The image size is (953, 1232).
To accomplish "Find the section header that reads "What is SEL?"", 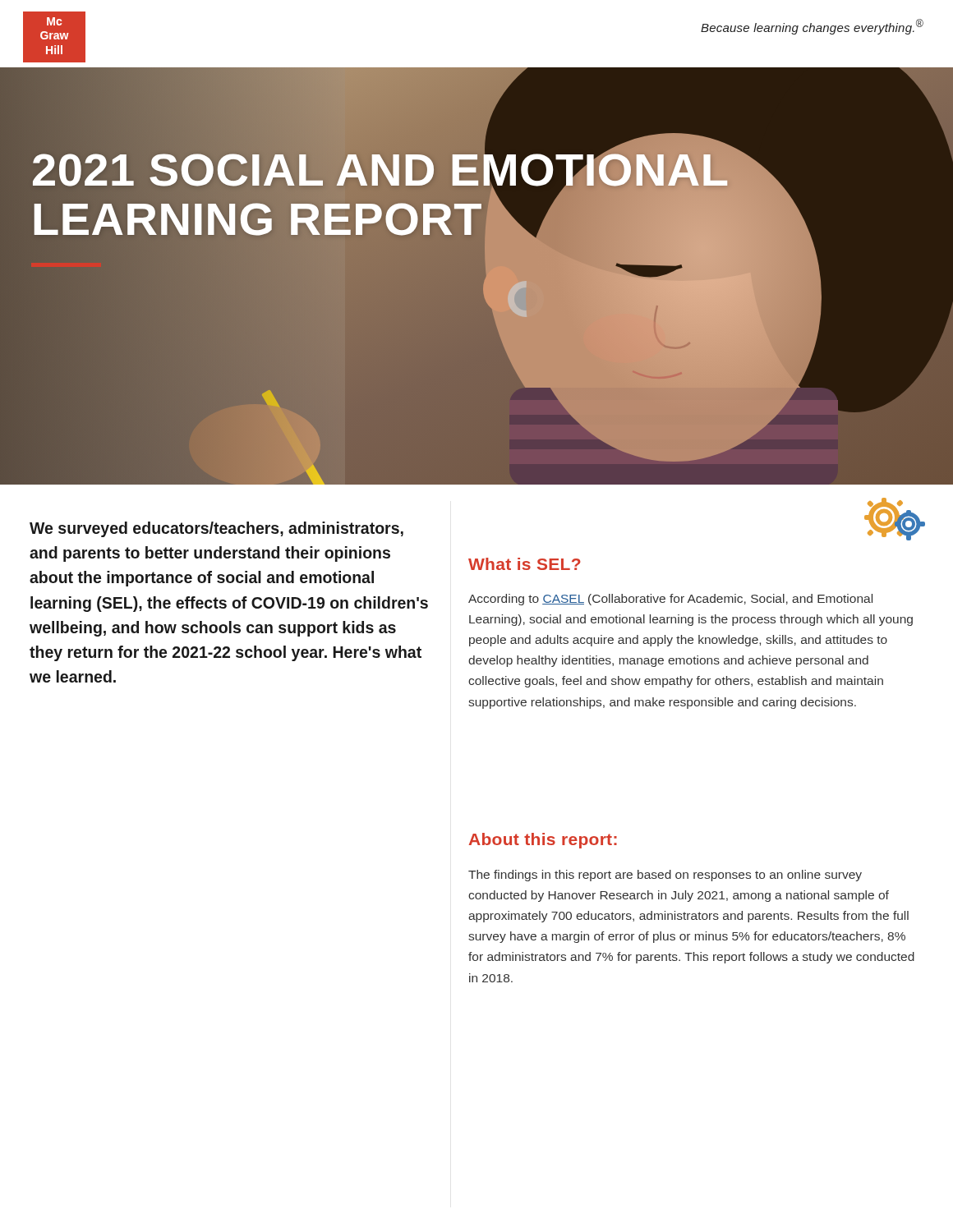I will tap(525, 564).
